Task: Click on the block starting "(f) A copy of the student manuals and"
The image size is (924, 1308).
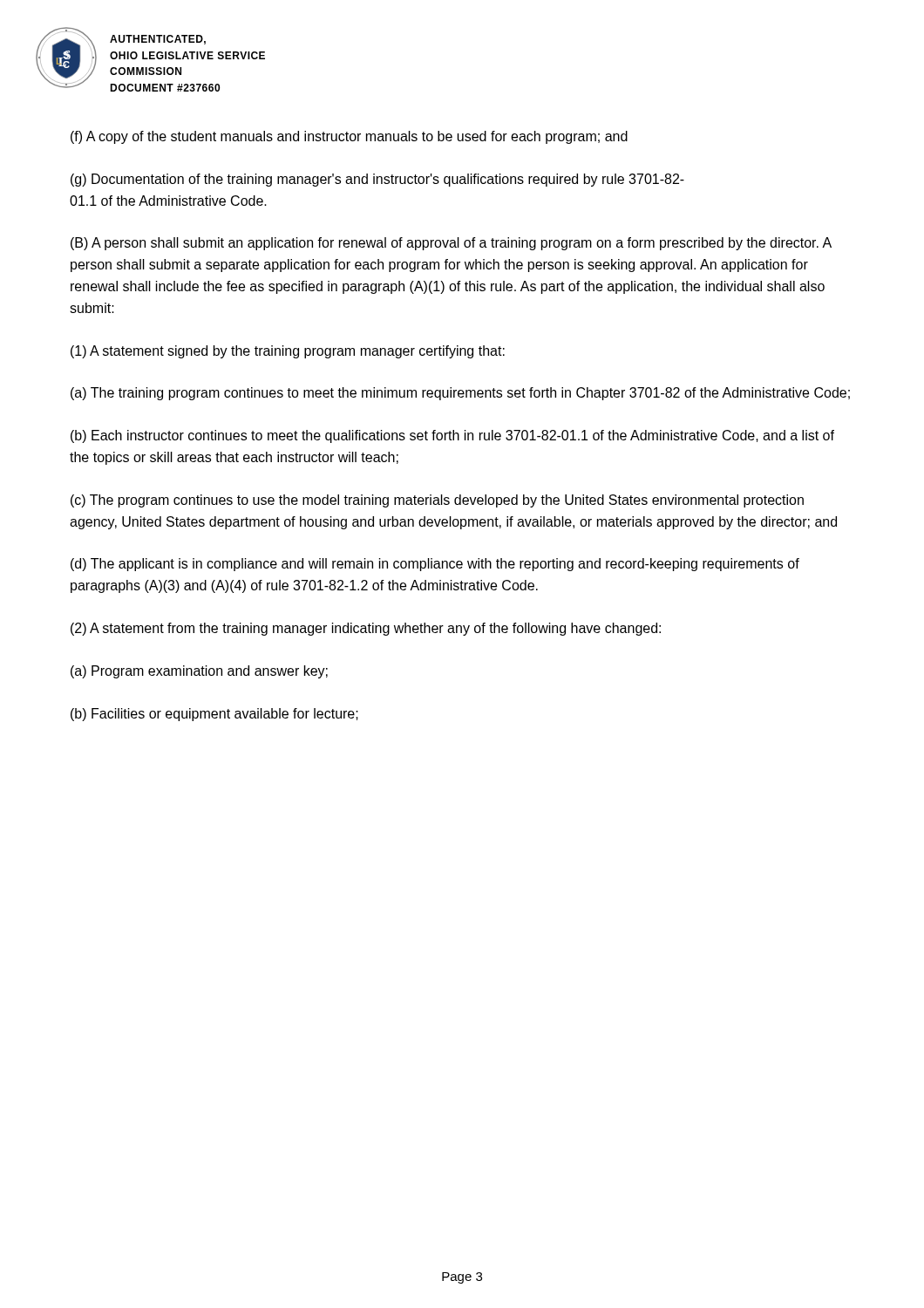Action: point(349,136)
